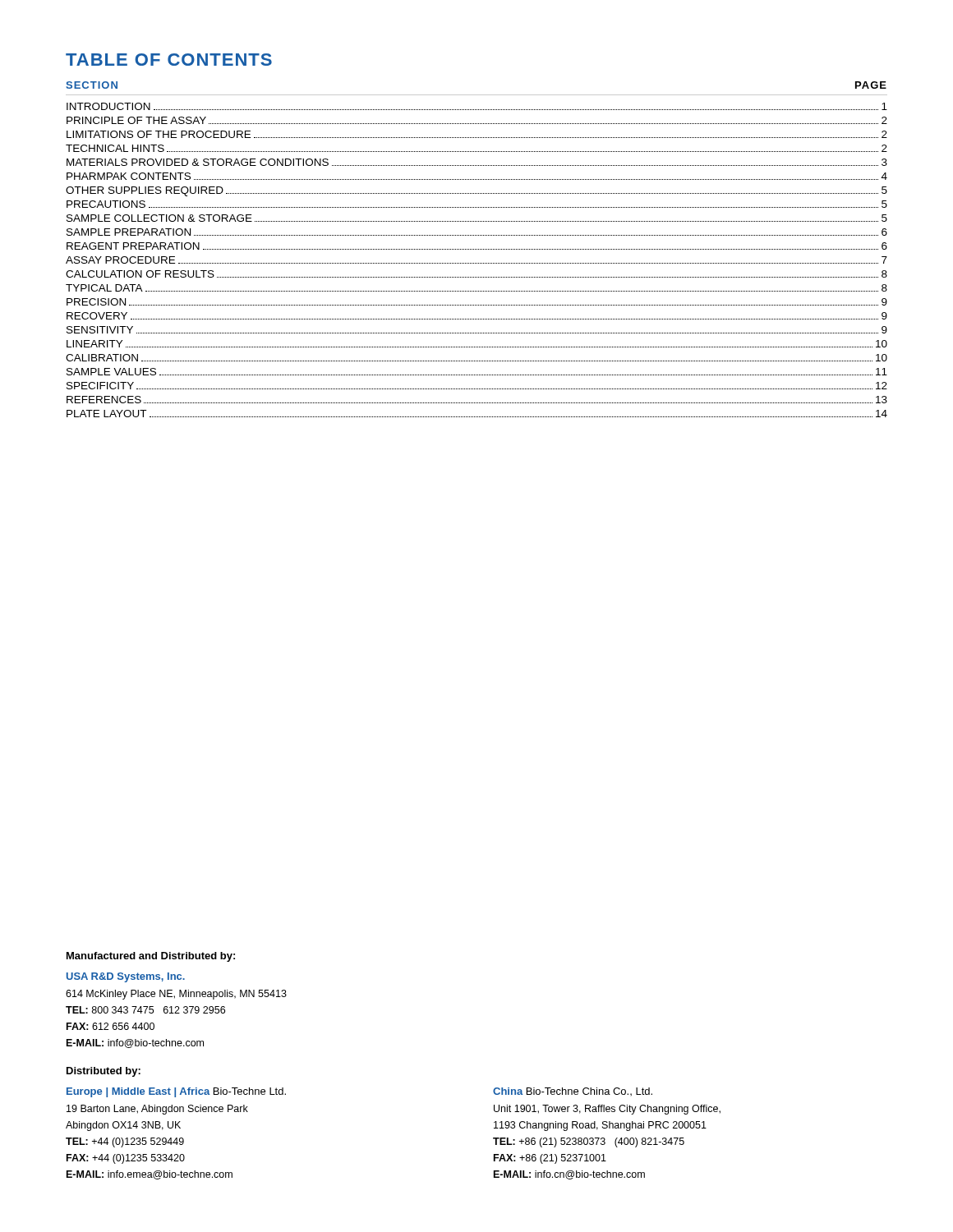Point to "REFERENCES 13"

[476, 400]
